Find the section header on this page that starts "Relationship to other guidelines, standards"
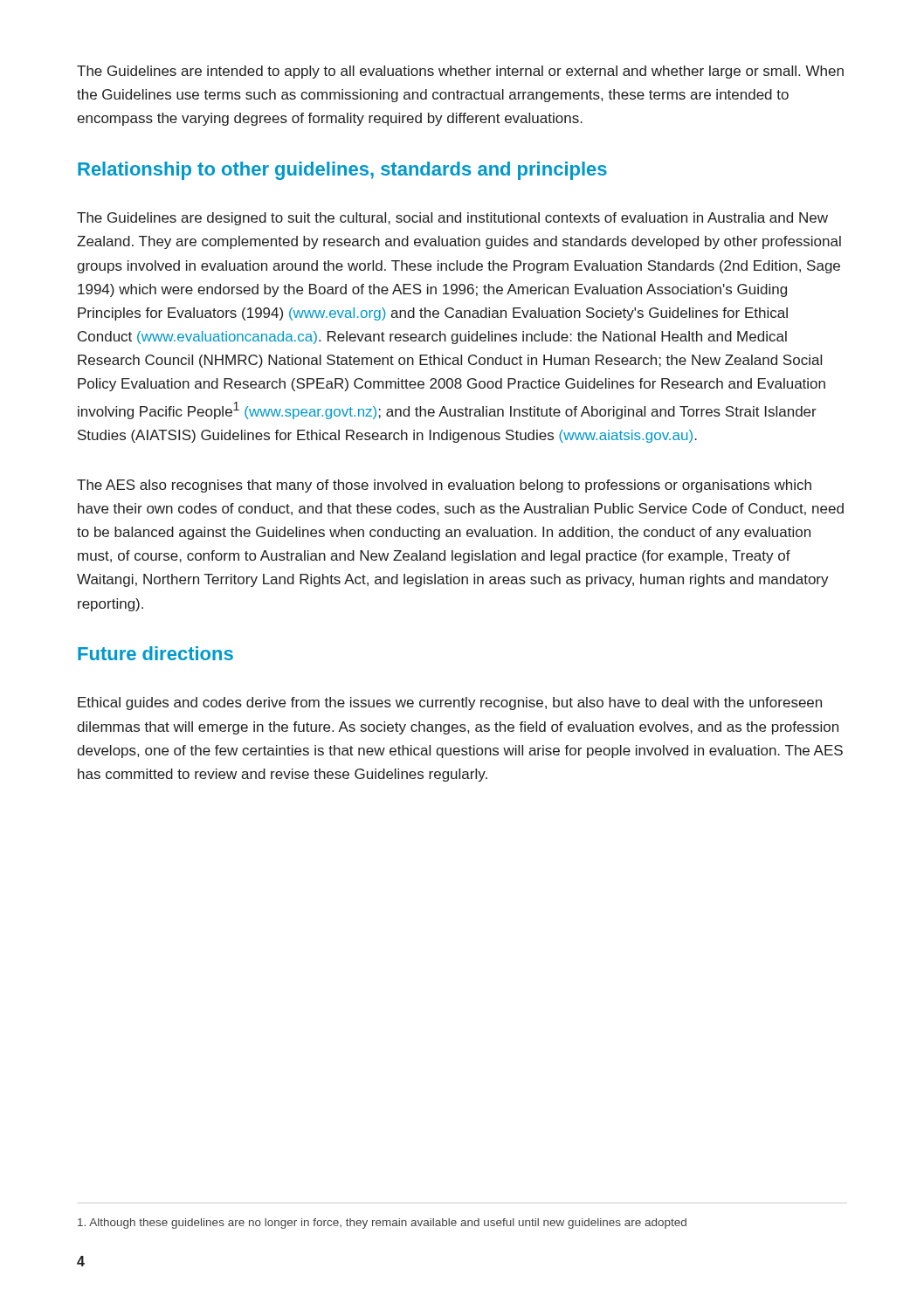The image size is (924, 1310). pyautogui.click(x=342, y=169)
